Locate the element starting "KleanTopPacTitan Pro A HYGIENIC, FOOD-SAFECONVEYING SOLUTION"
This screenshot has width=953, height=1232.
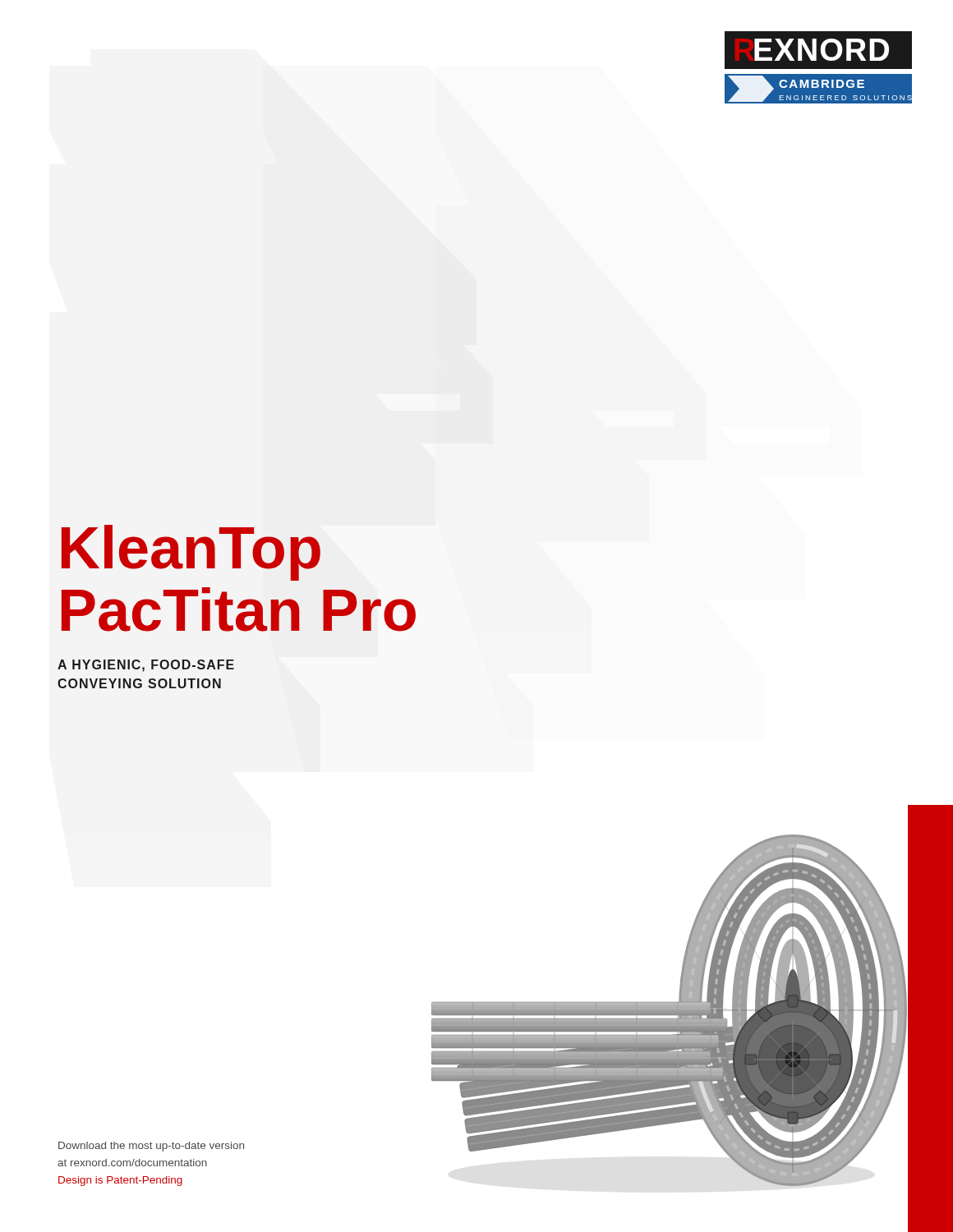pyautogui.click(x=238, y=605)
